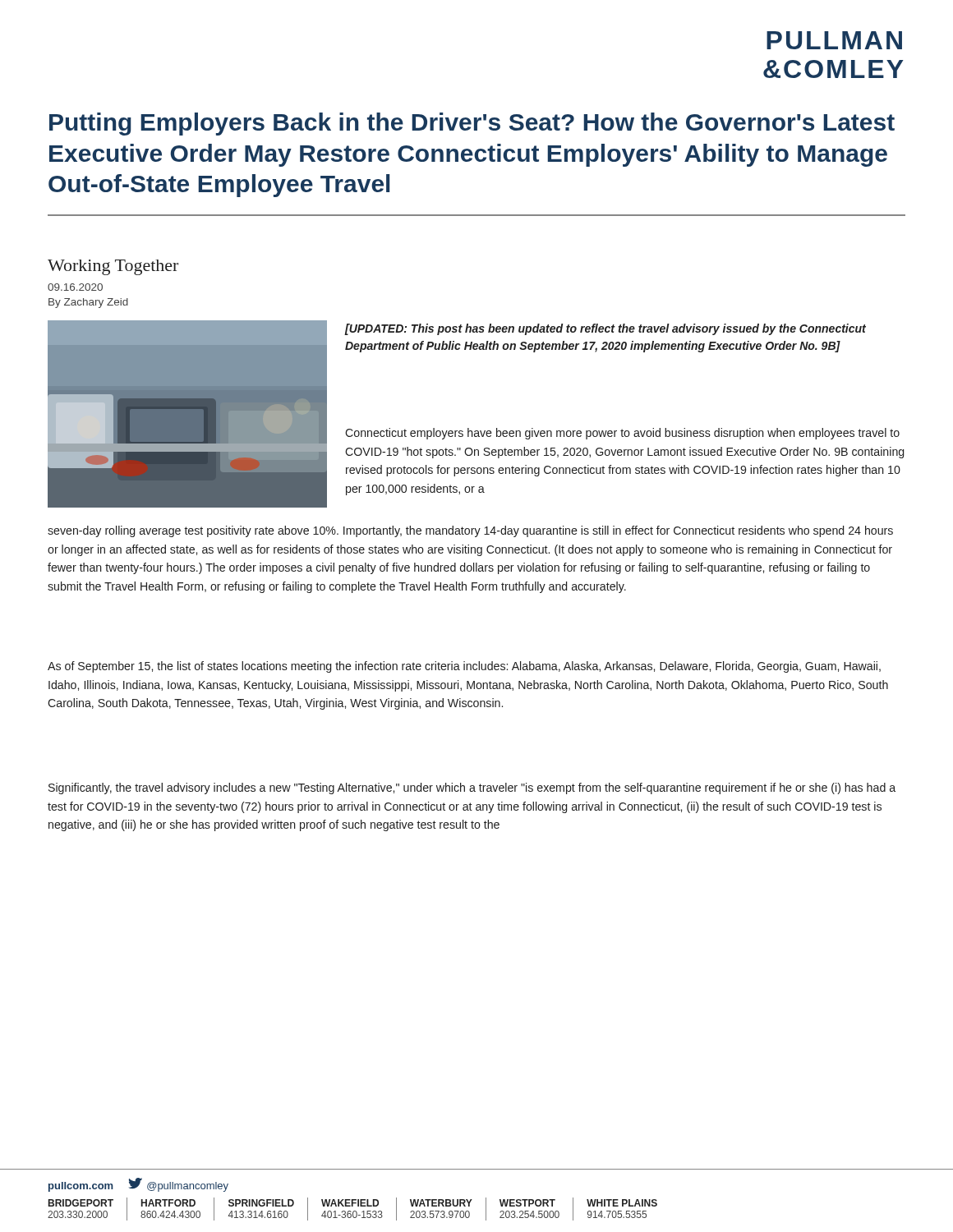Click on the logo
This screenshot has height=1232, width=953.
click(834, 55)
